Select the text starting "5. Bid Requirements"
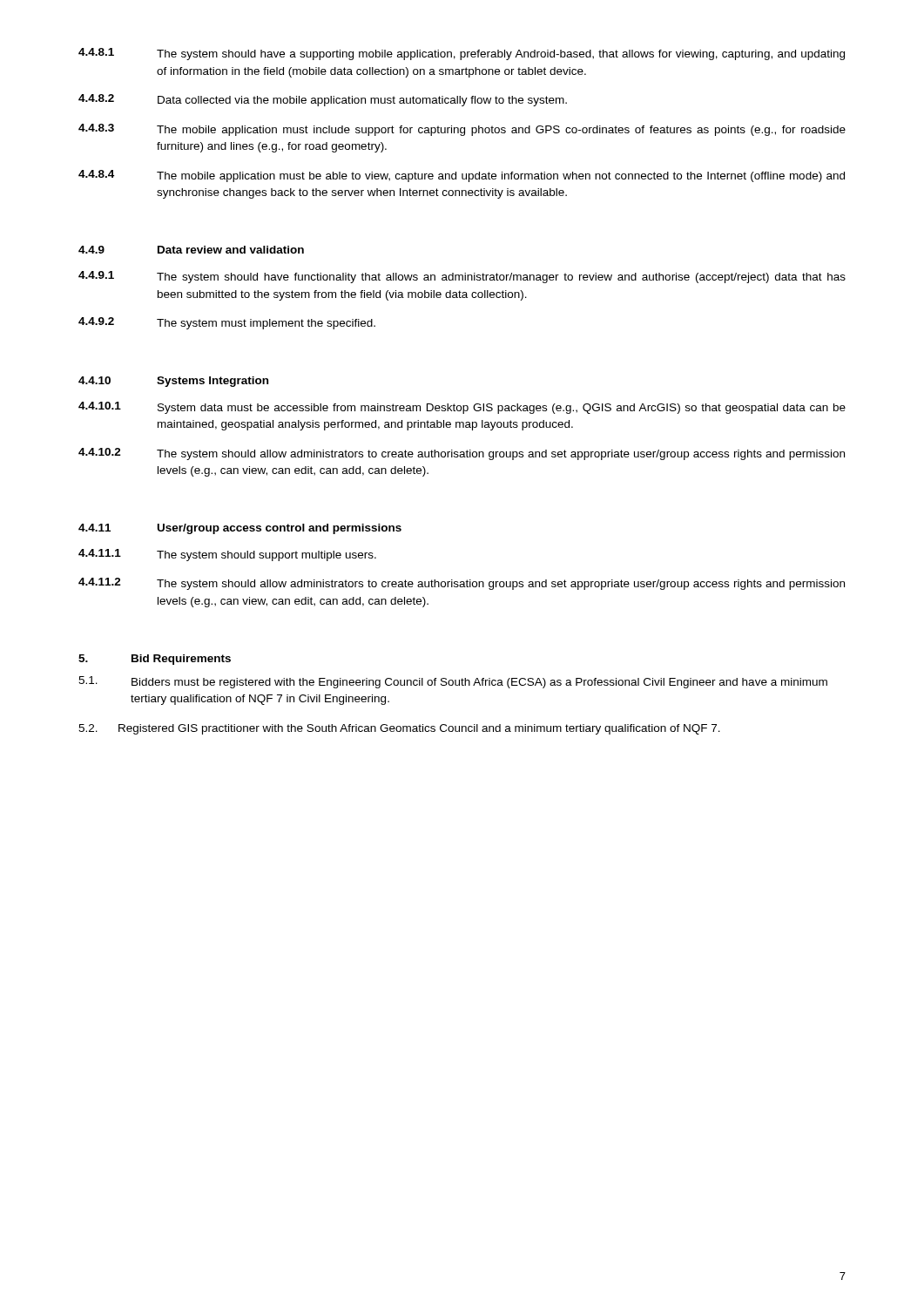The height and width of the screenshot is (1307, 924). click(155, 660)
